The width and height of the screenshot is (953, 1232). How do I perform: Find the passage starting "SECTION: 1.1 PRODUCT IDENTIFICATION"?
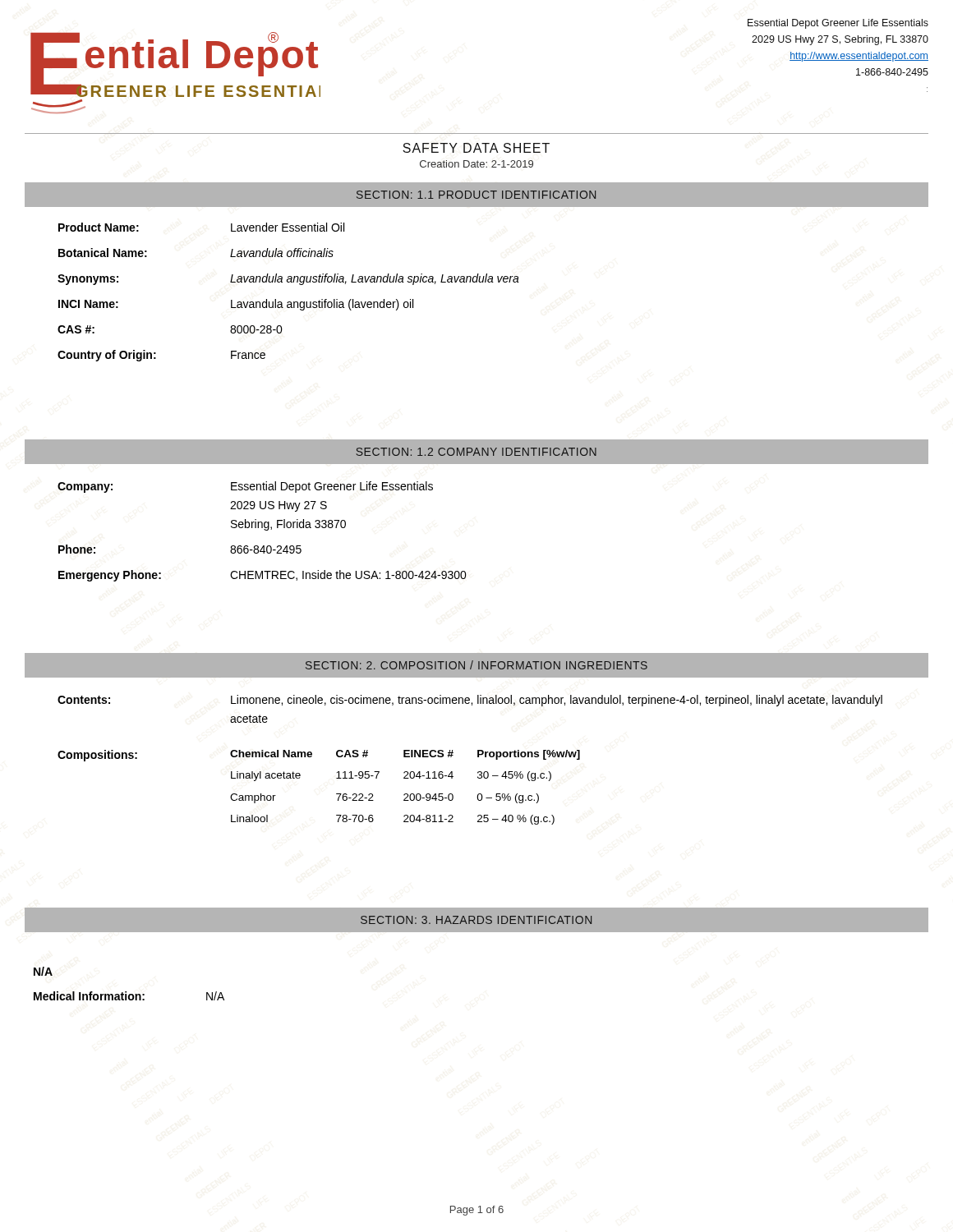[x=476, y=195]
